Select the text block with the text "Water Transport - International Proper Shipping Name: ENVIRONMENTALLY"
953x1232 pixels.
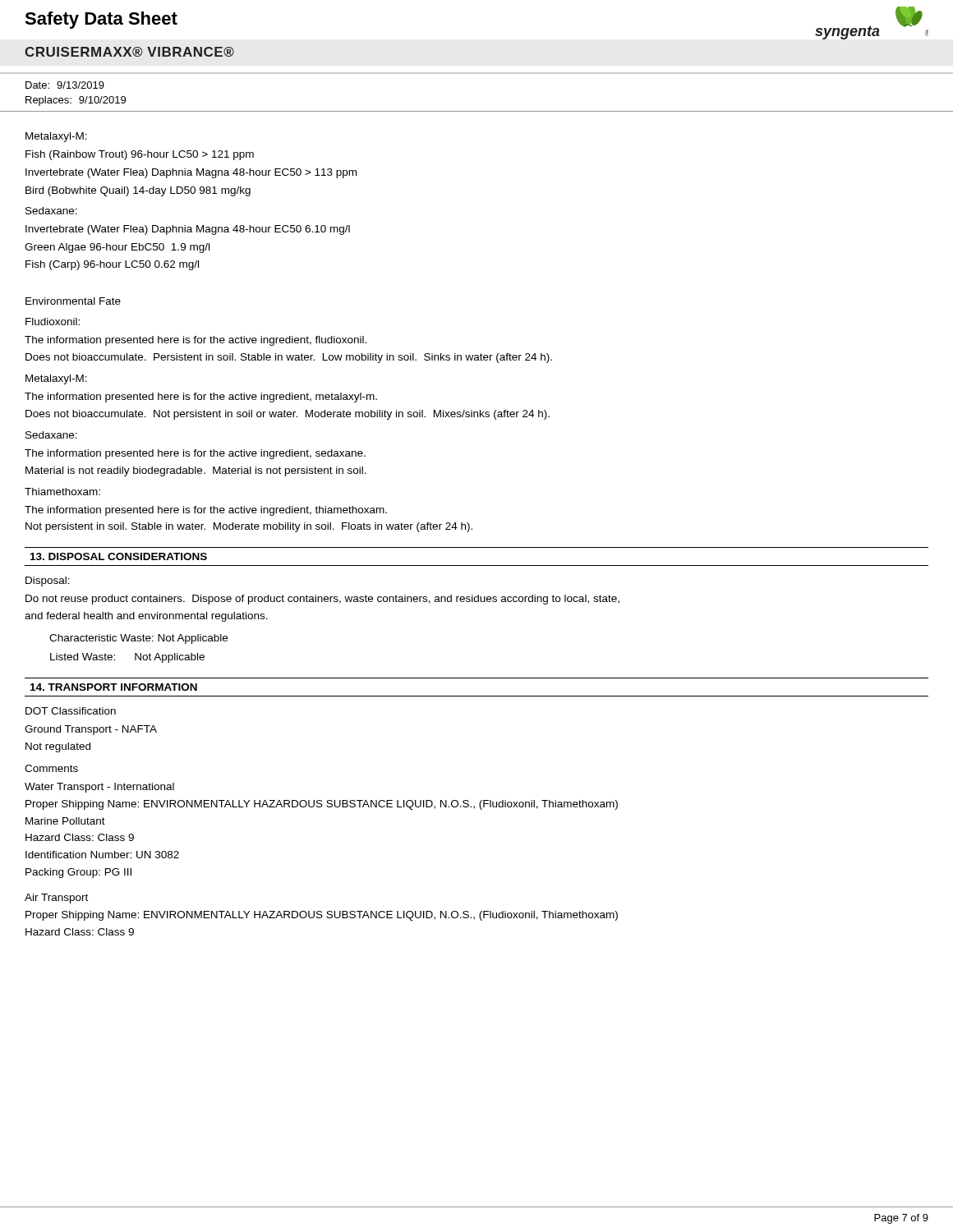click(99, 788)
